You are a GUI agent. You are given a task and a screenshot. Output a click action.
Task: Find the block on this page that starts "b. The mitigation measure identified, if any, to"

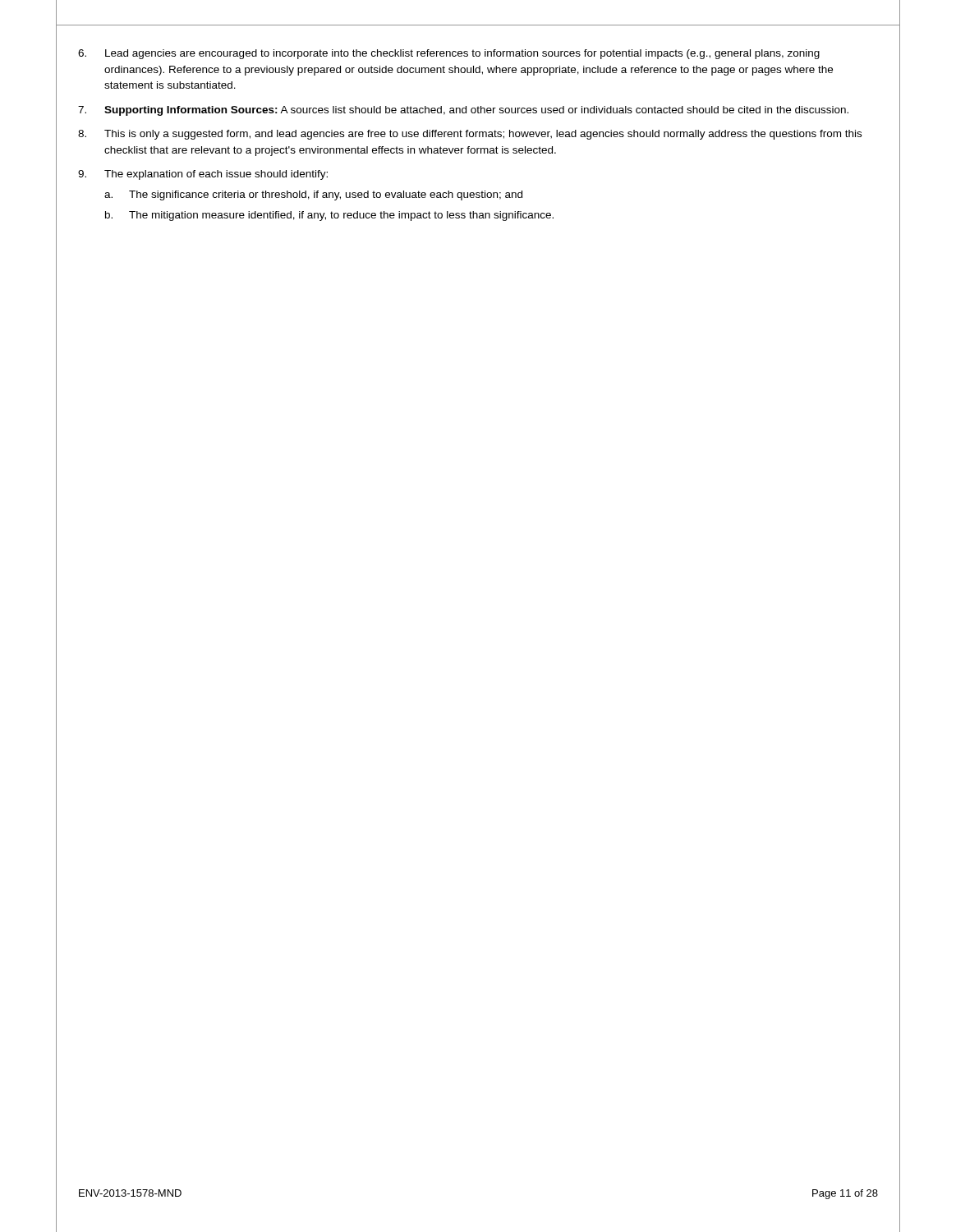(329, 215)
